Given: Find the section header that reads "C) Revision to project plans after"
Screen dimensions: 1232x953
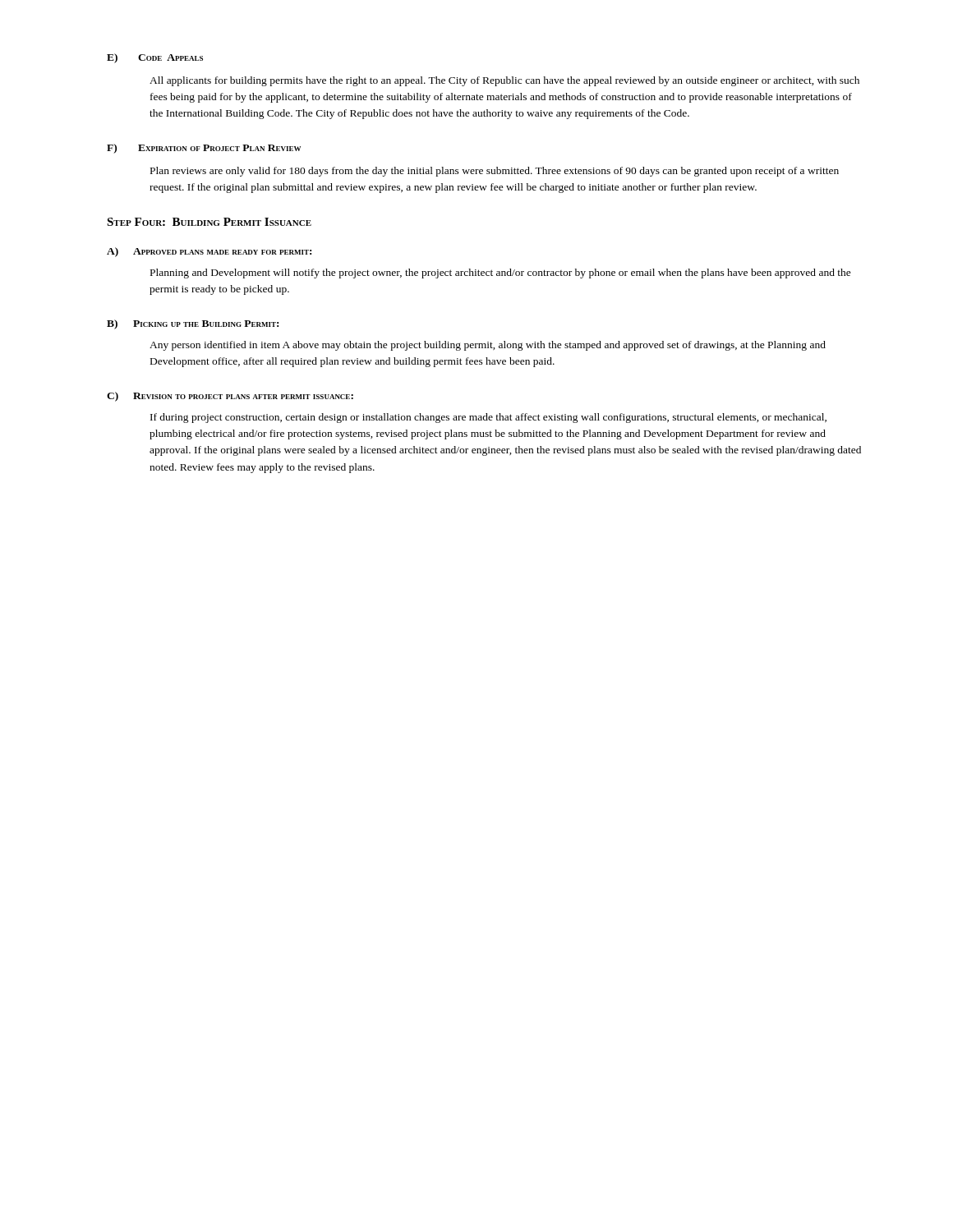Looking at the screenshot, I should pyautogui.click(x=230, y=396).
